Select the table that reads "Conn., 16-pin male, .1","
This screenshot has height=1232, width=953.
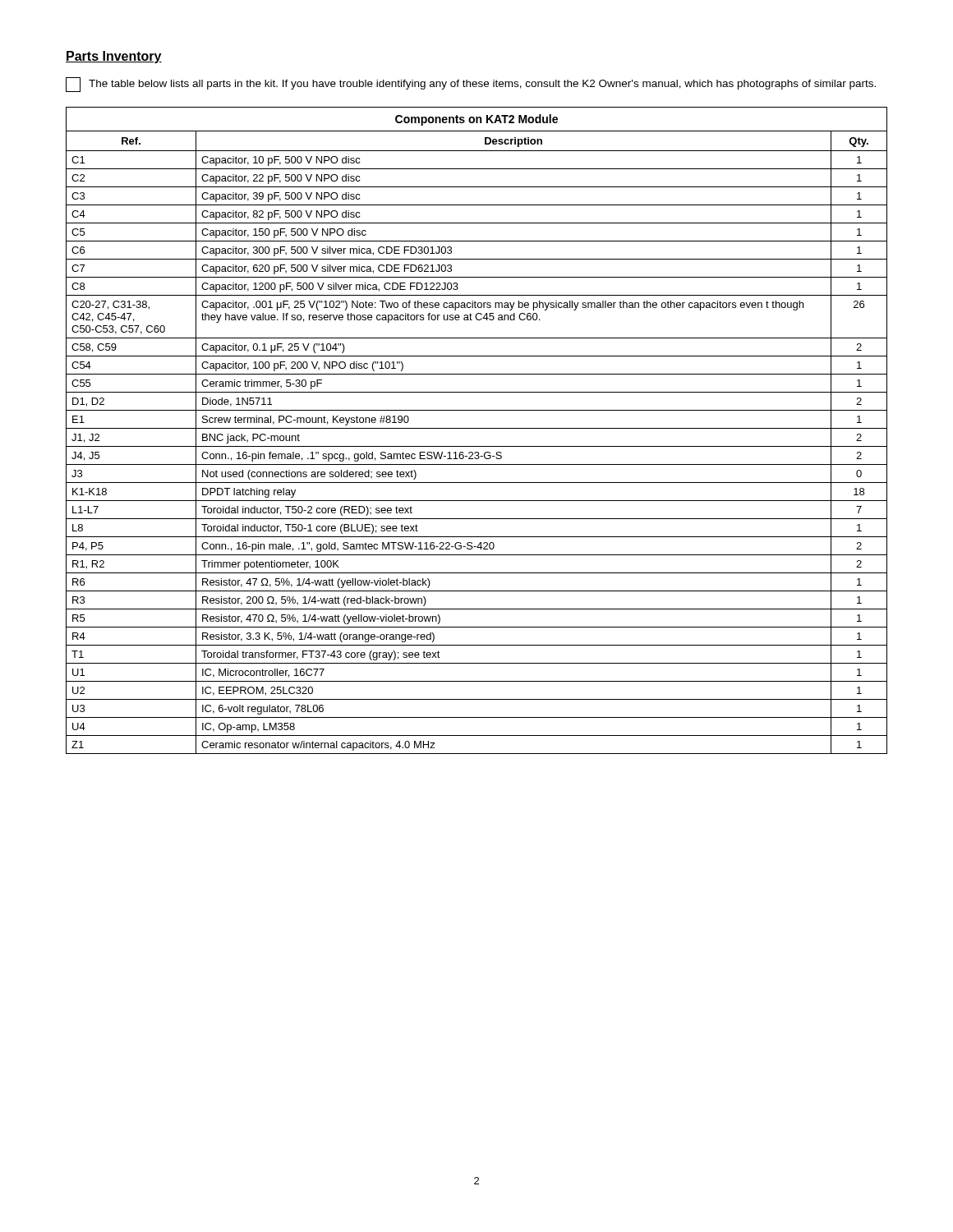[476, 430]
